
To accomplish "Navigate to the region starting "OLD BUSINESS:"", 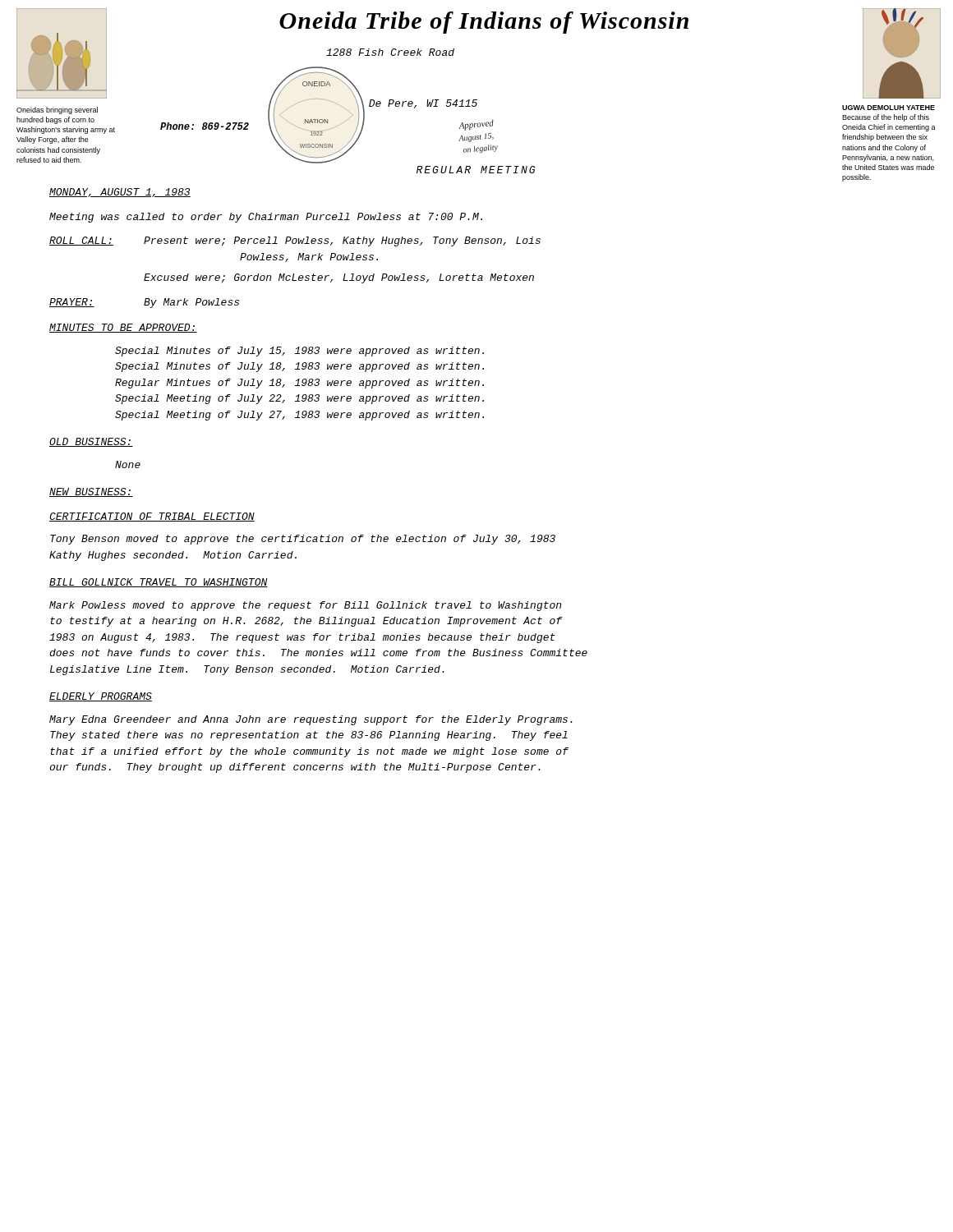I will click(x=91, y=442).
